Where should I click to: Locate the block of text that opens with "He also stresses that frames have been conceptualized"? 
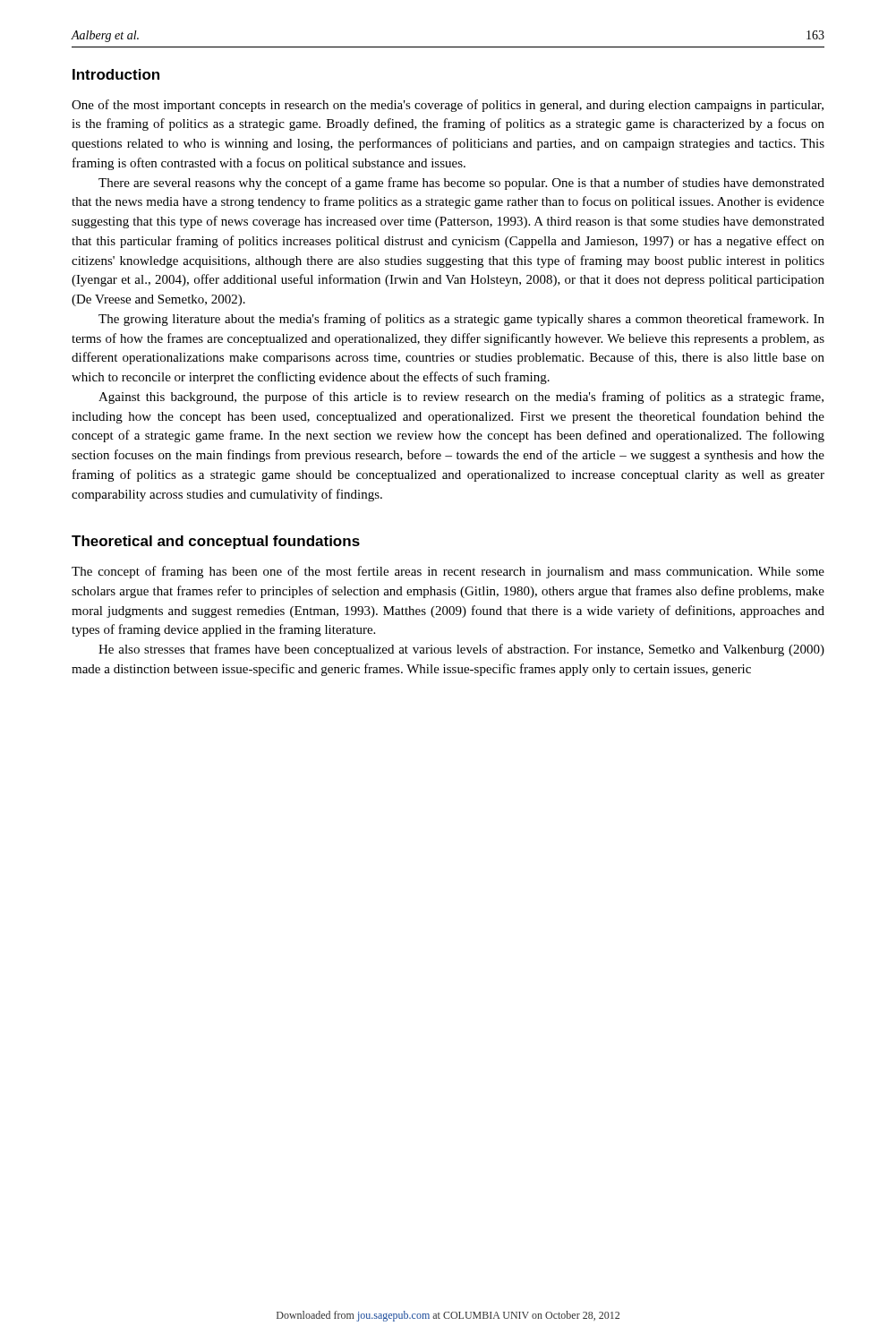448,660
